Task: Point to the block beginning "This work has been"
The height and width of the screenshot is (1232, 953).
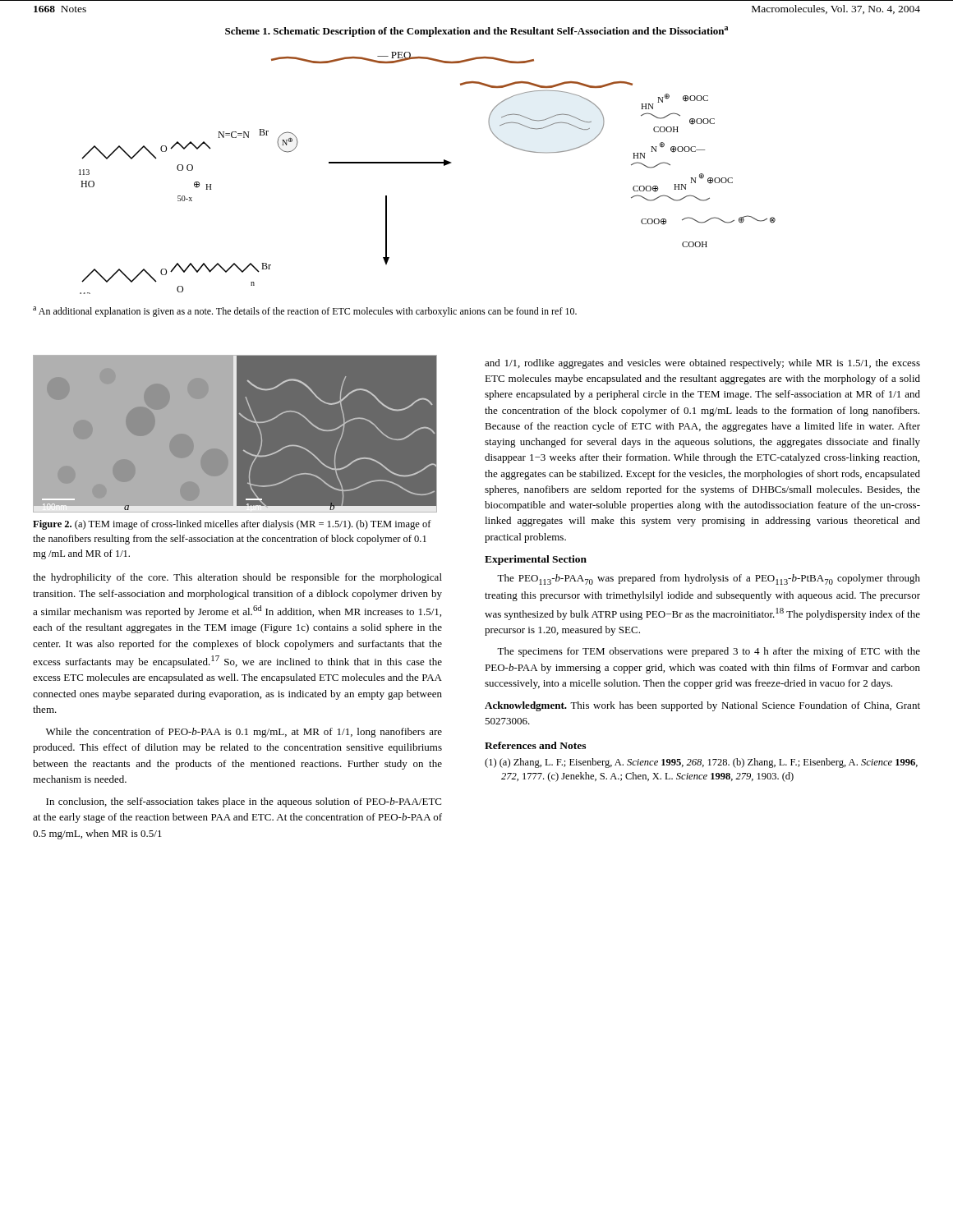Action: coord(702,713)
